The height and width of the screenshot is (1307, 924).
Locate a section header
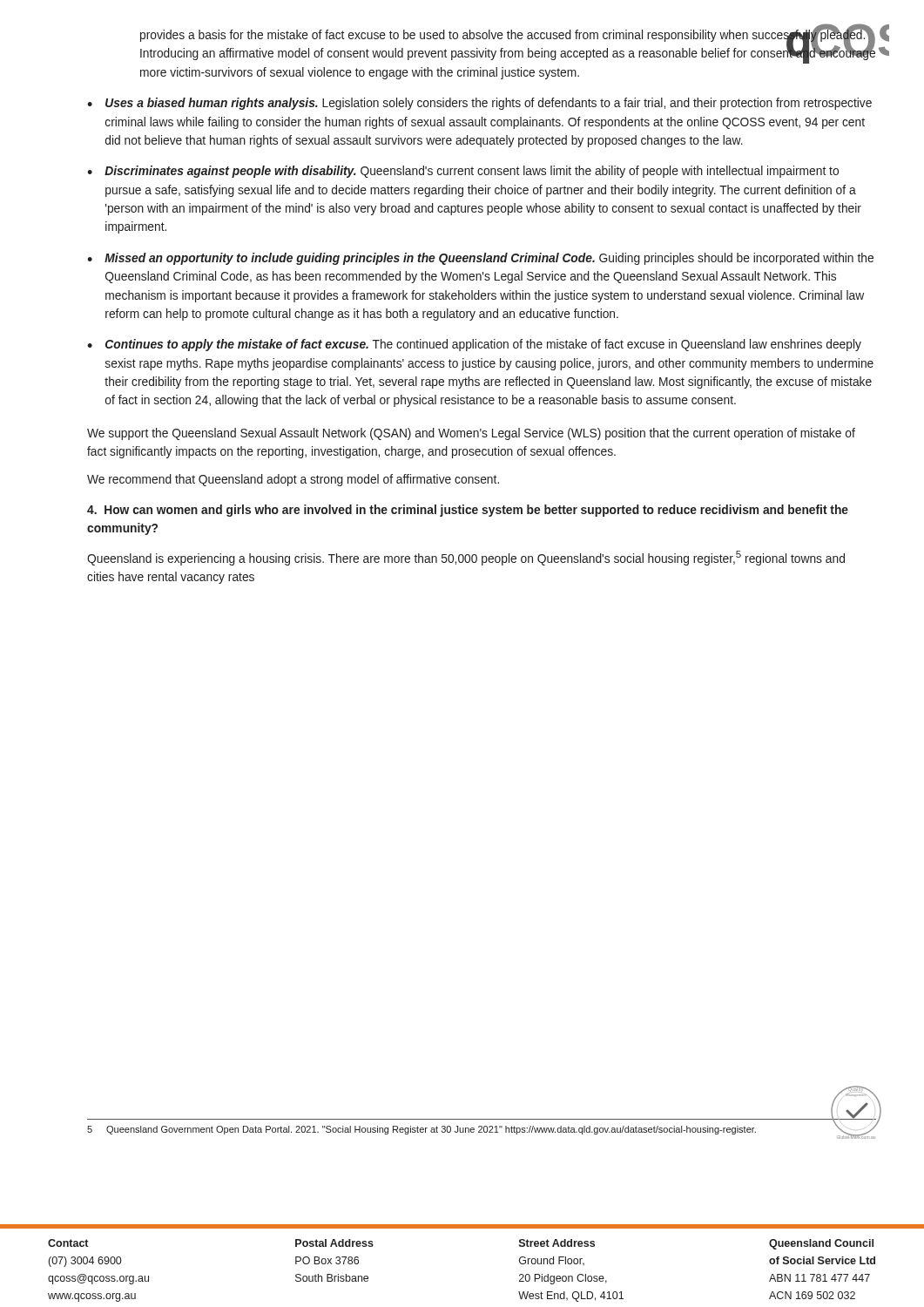468,519
